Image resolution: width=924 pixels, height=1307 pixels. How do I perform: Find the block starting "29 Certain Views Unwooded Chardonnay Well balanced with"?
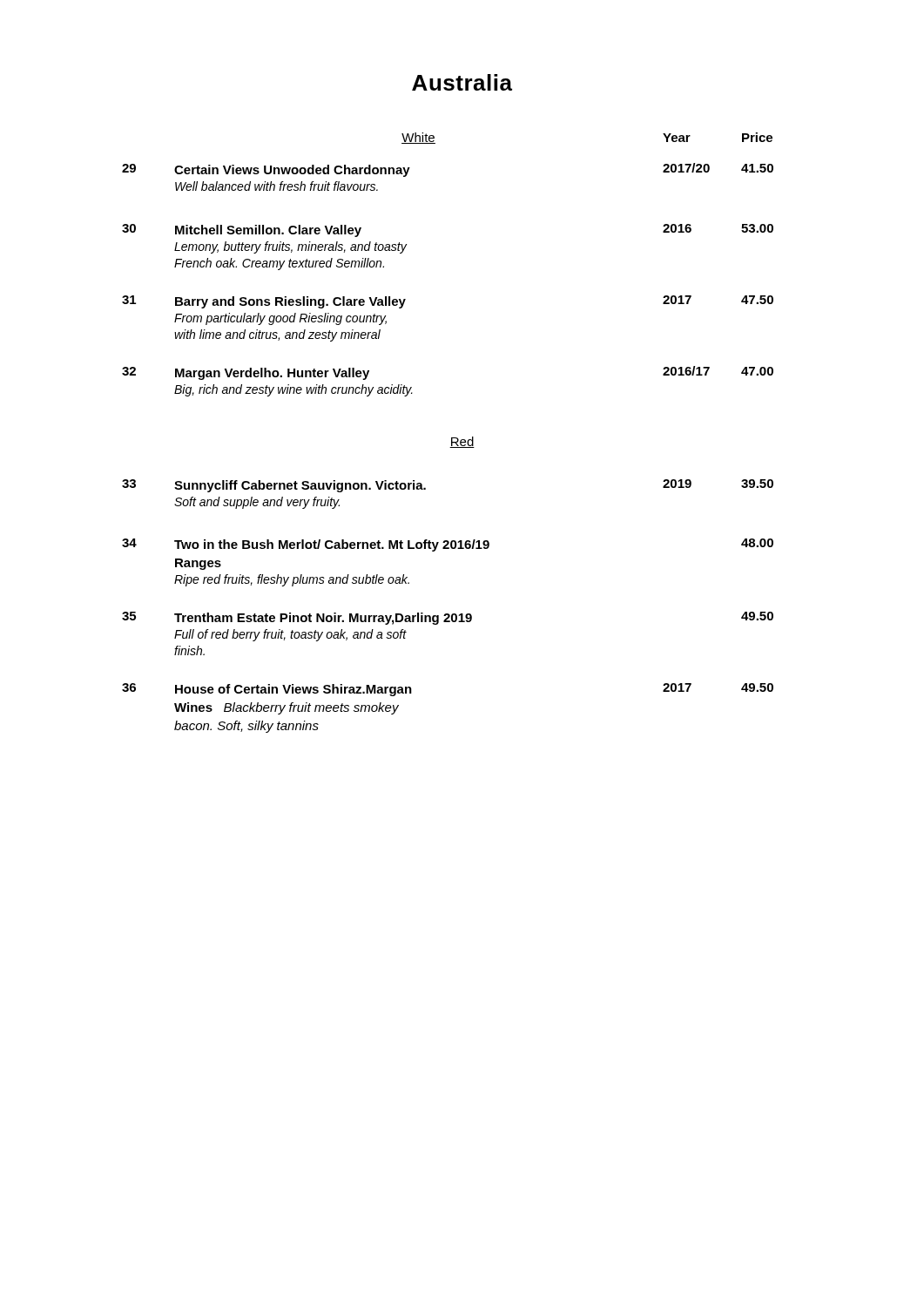pos(290,169)
